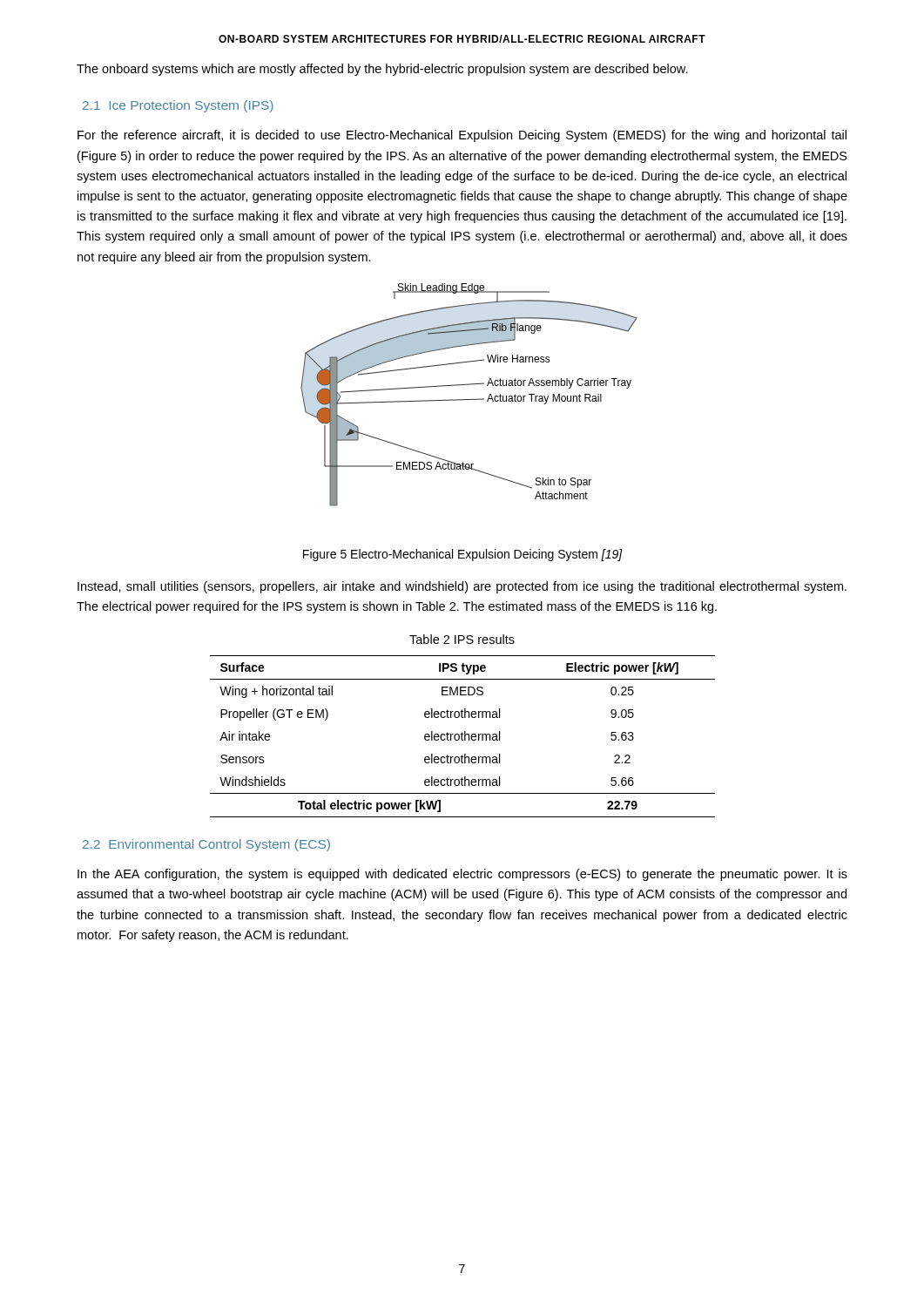Click on the engineering diagram
This screenshot has height=1307, width=924.
[462, 411]
